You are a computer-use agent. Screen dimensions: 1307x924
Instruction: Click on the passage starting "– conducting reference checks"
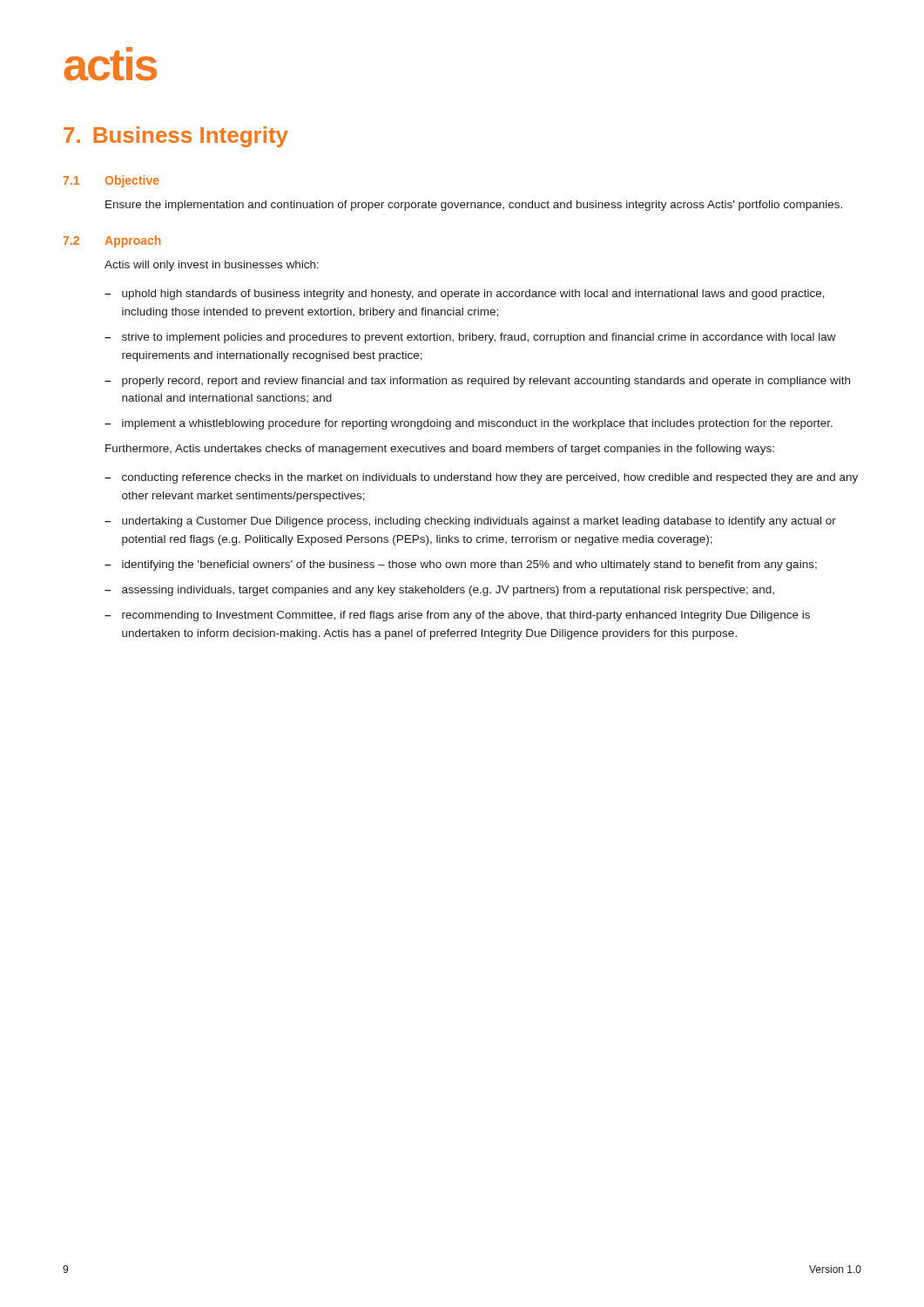(483, 487)
